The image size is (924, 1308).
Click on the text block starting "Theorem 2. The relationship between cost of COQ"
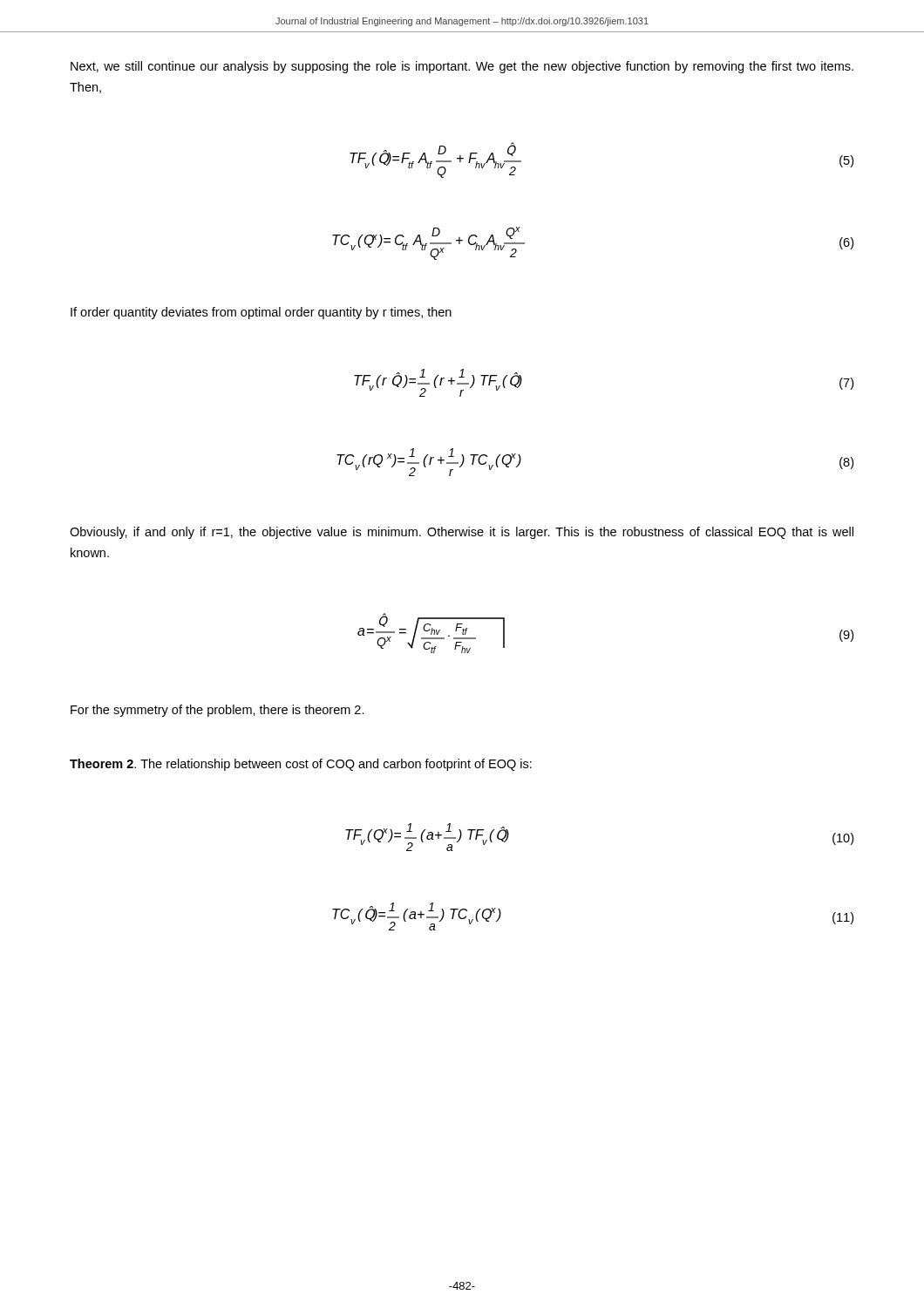pos(301,763)
